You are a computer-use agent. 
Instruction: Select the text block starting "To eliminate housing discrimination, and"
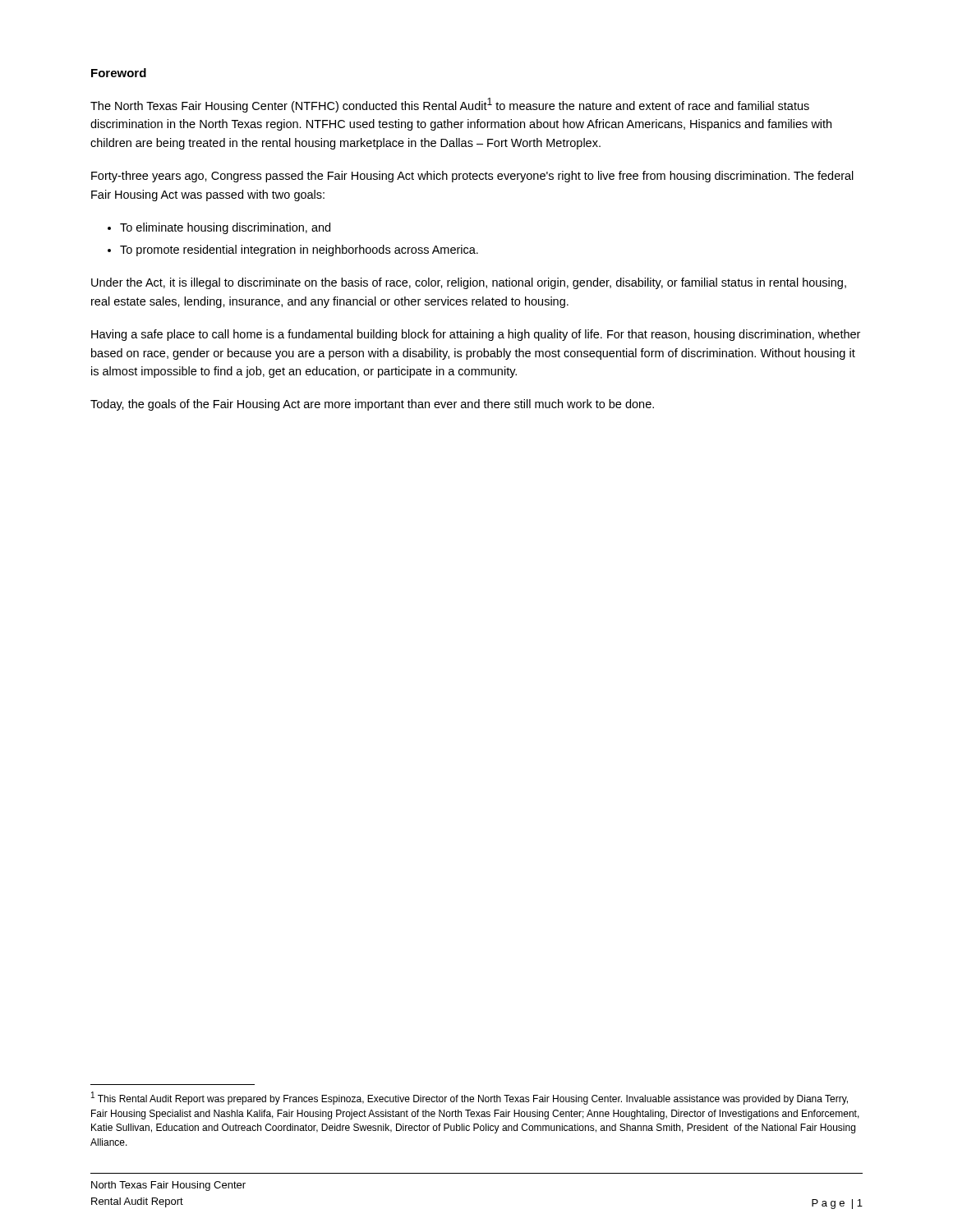pyautogui.click(x=226, y=228)
